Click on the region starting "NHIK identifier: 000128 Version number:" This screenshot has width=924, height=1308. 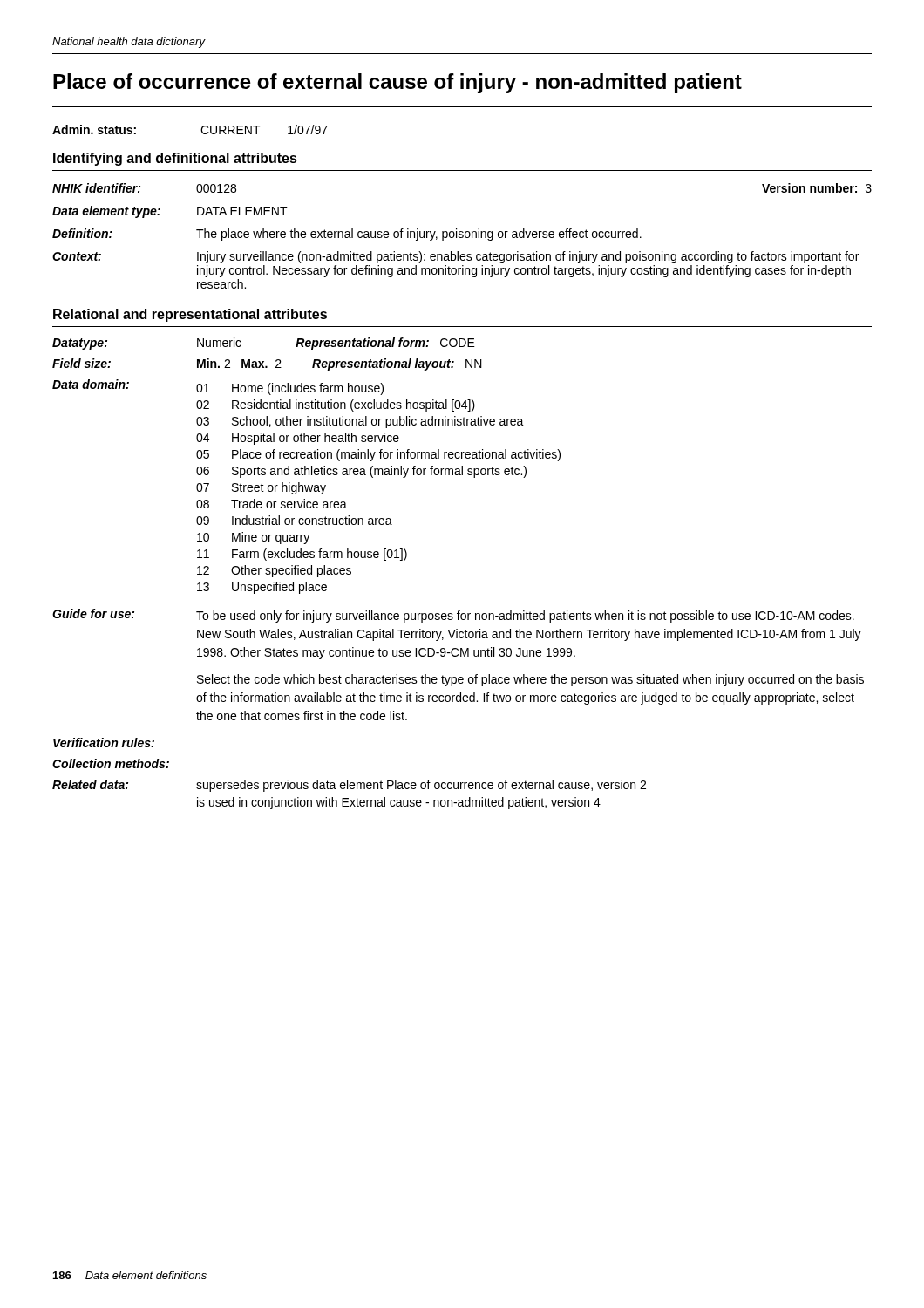[x=97, y=188]
